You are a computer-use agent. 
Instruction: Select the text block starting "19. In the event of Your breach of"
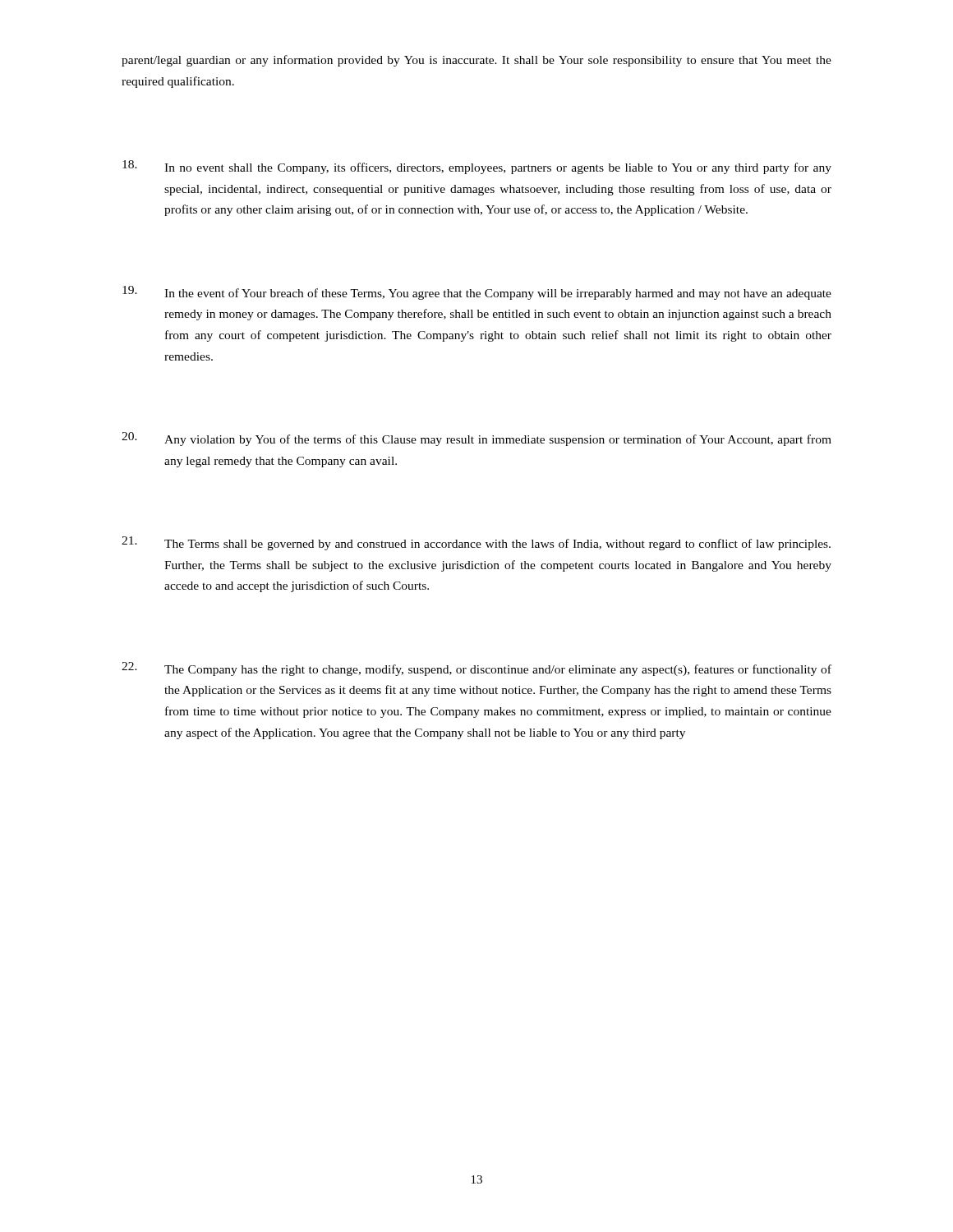pyautogui.click(x=476, y=324)
